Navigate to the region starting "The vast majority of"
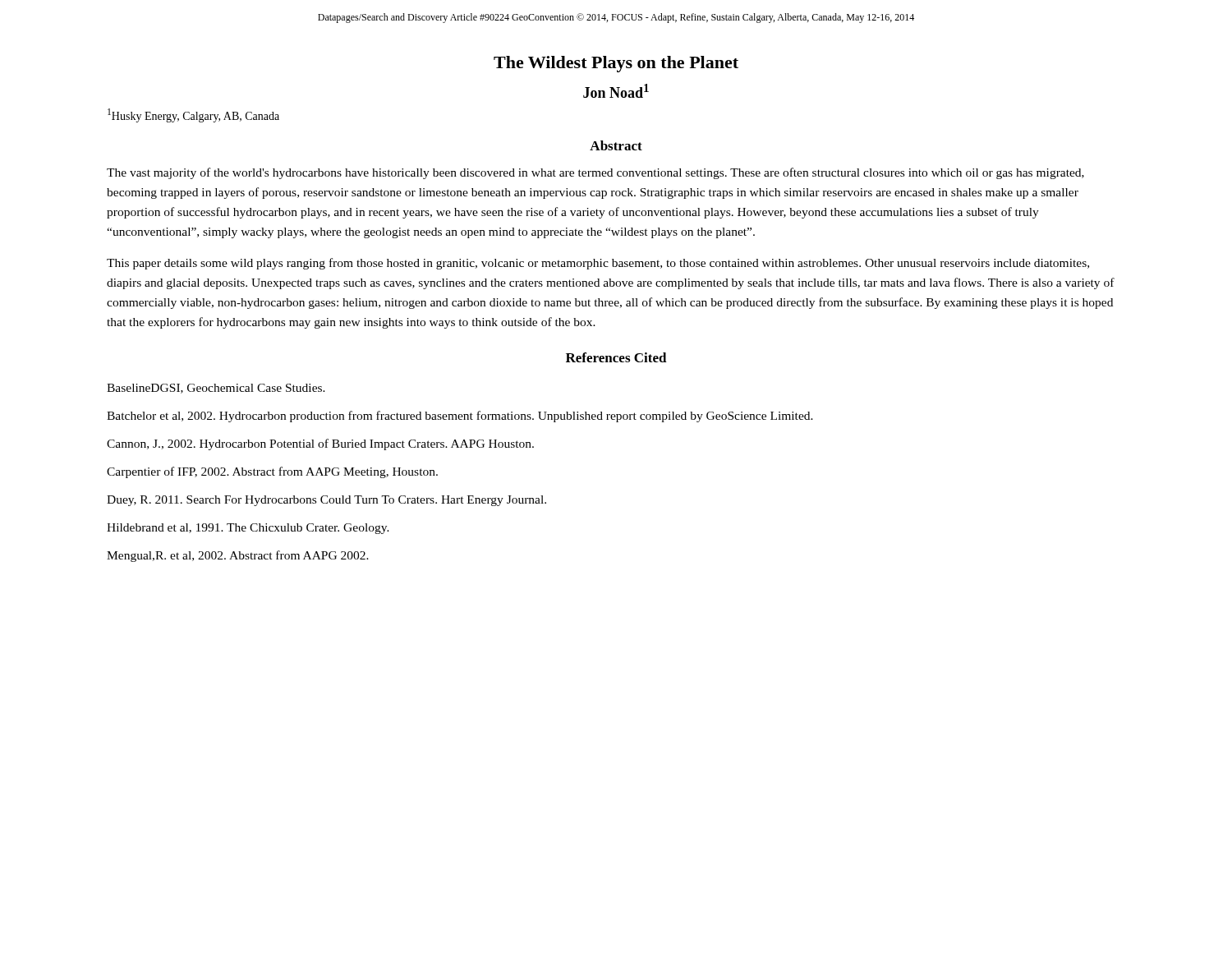 click(x=596, y=201)
